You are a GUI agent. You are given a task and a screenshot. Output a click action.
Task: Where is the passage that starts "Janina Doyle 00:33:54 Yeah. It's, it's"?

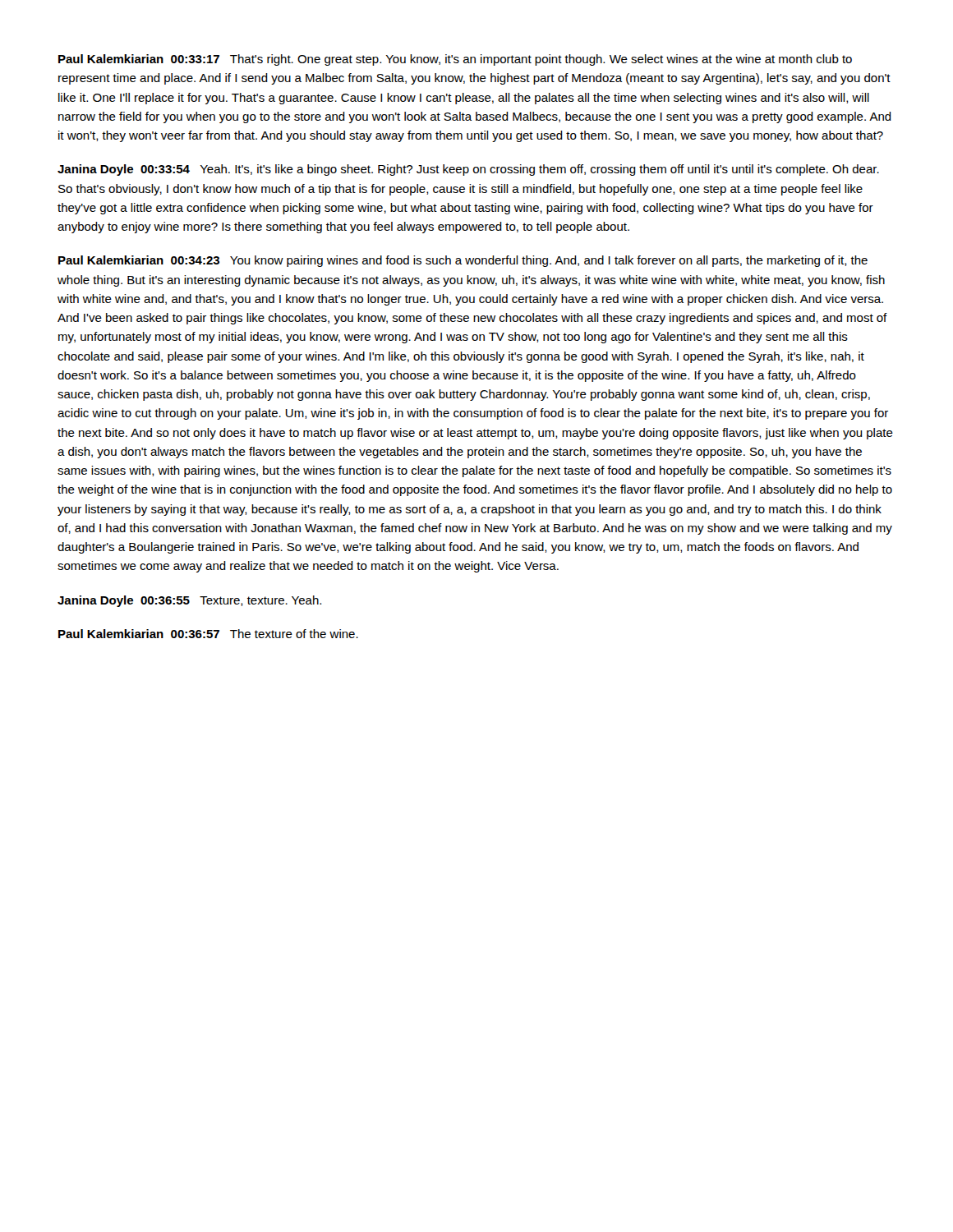pos(469,198)
